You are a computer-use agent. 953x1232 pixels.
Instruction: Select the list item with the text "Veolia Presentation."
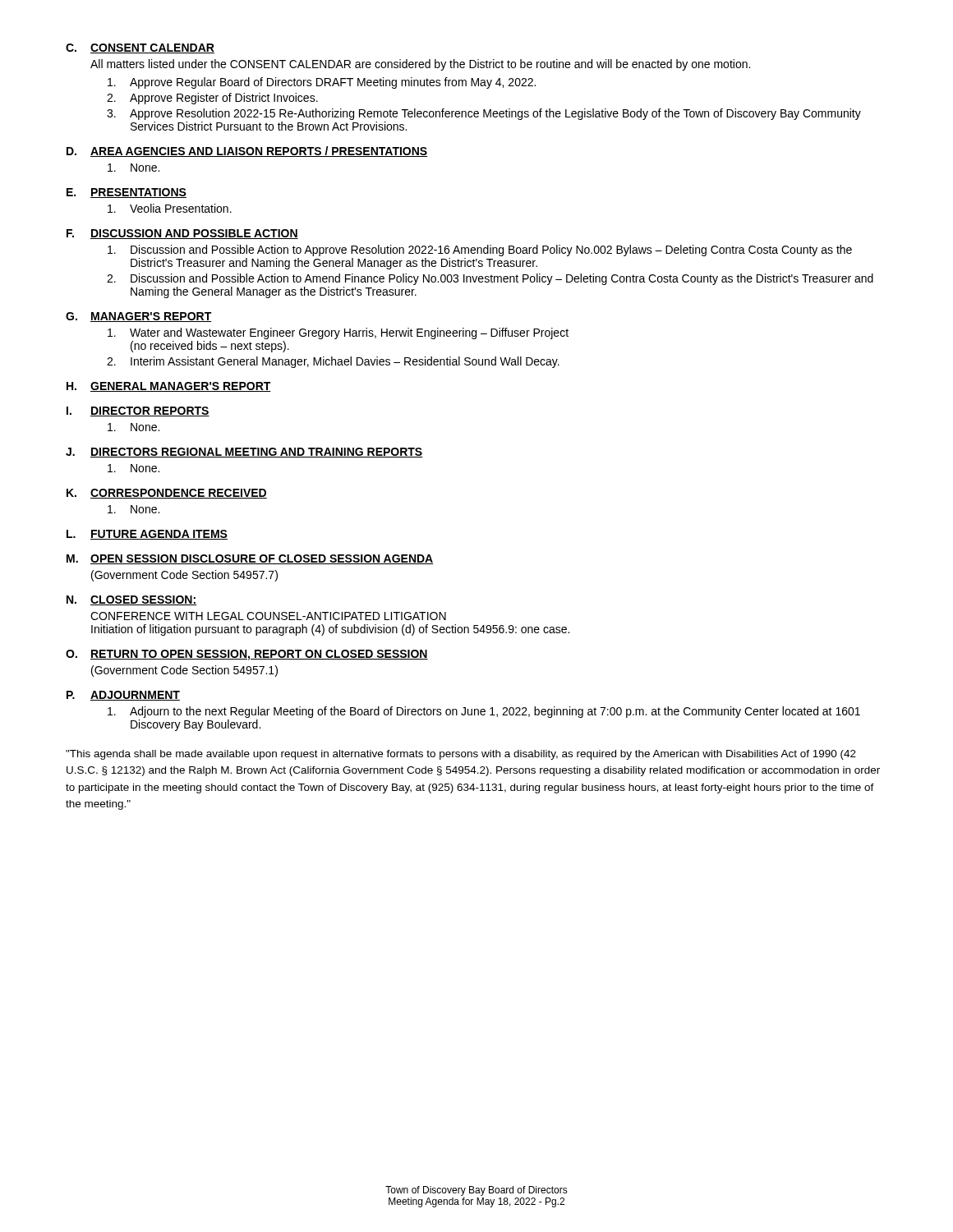[x=170, y=208]
